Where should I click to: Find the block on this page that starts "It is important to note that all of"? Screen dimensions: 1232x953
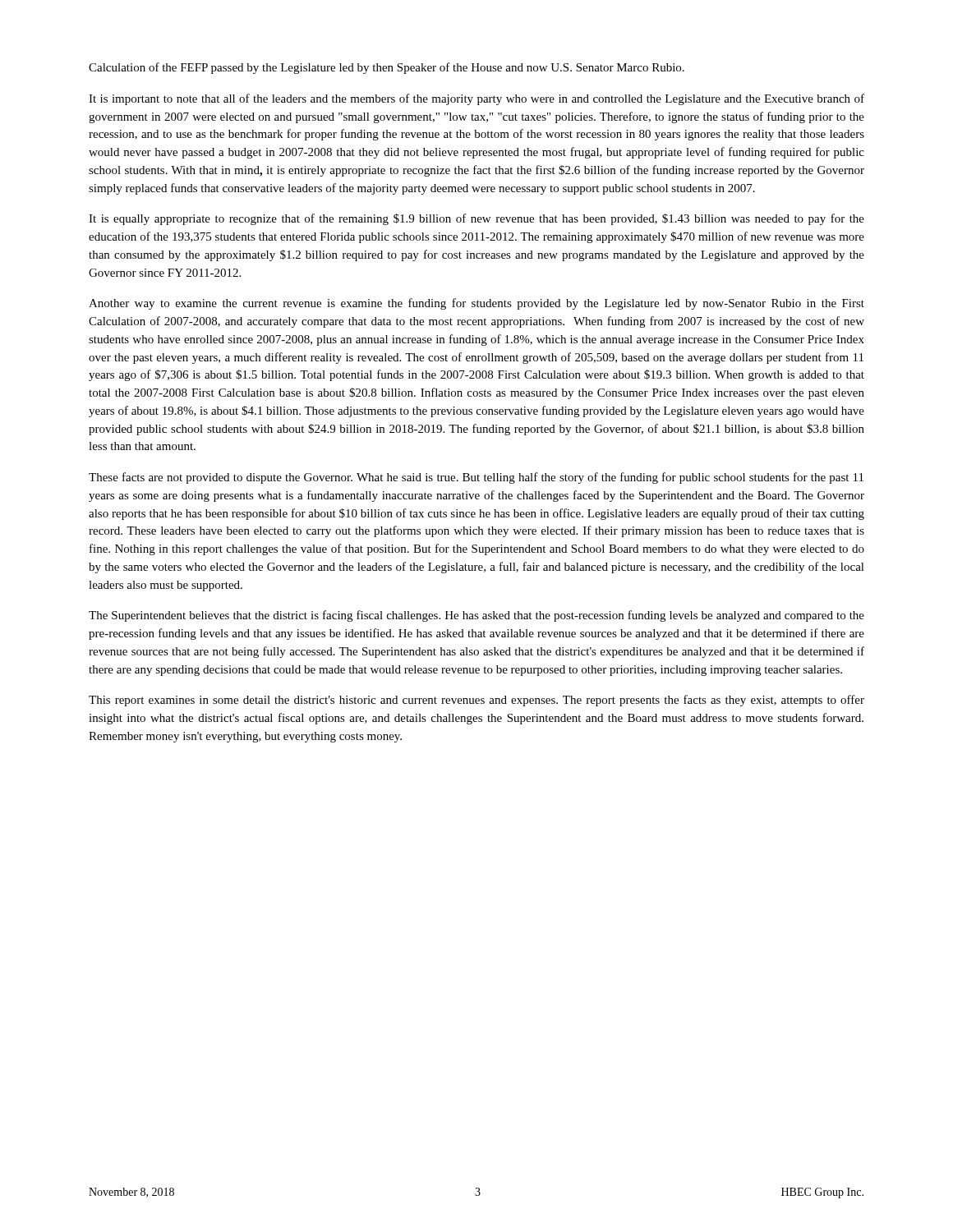pos(476,143)
